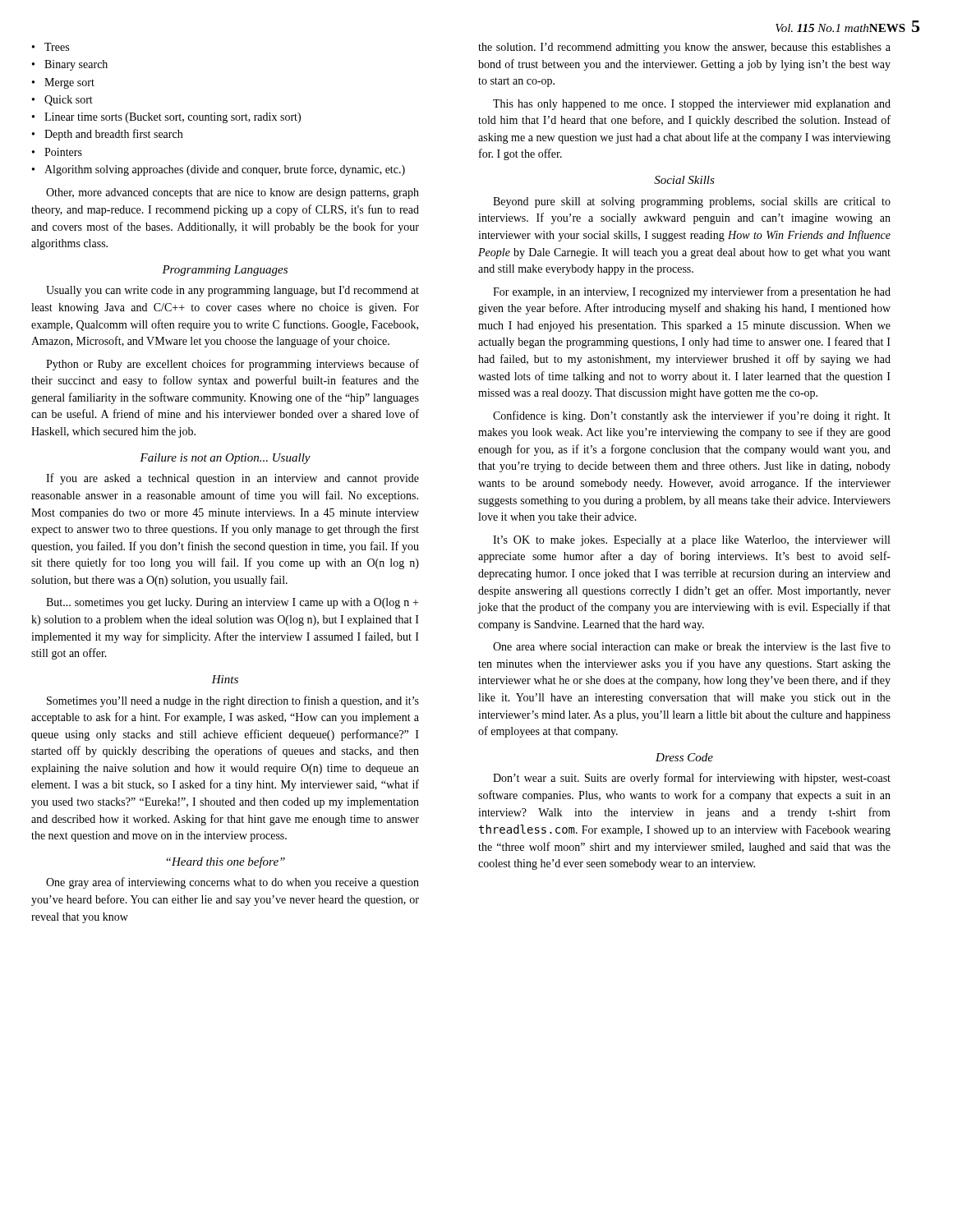Image resolution: width=953 pixels, height=1232 pixels.
Task: Navigate to the element starting "This has only happened"
Action: tap(684, 129)
